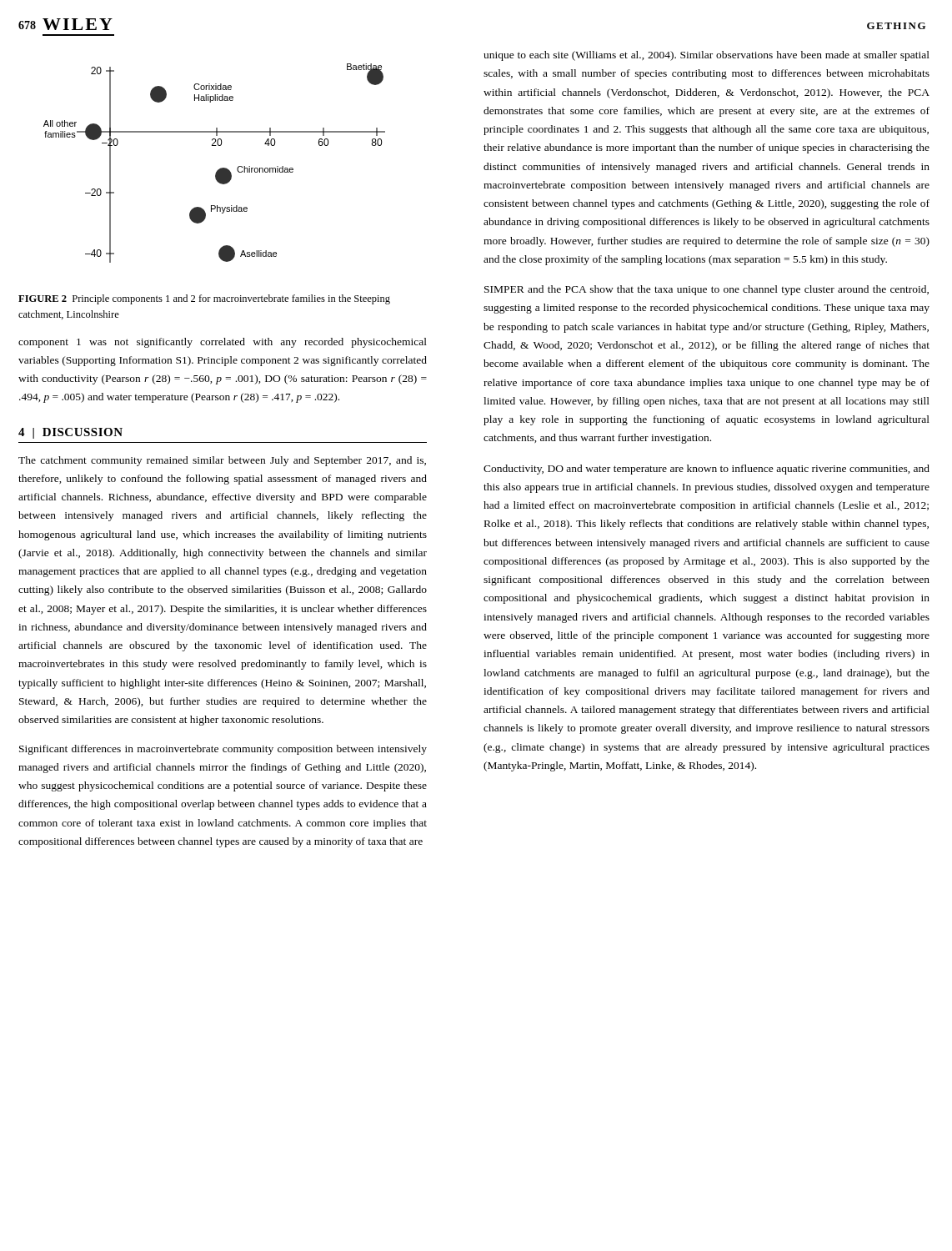This screenshot has width=952, height=1251.
Task: Find the block starting "SIMPER and the PCA show that"
Action: point(707,363)
